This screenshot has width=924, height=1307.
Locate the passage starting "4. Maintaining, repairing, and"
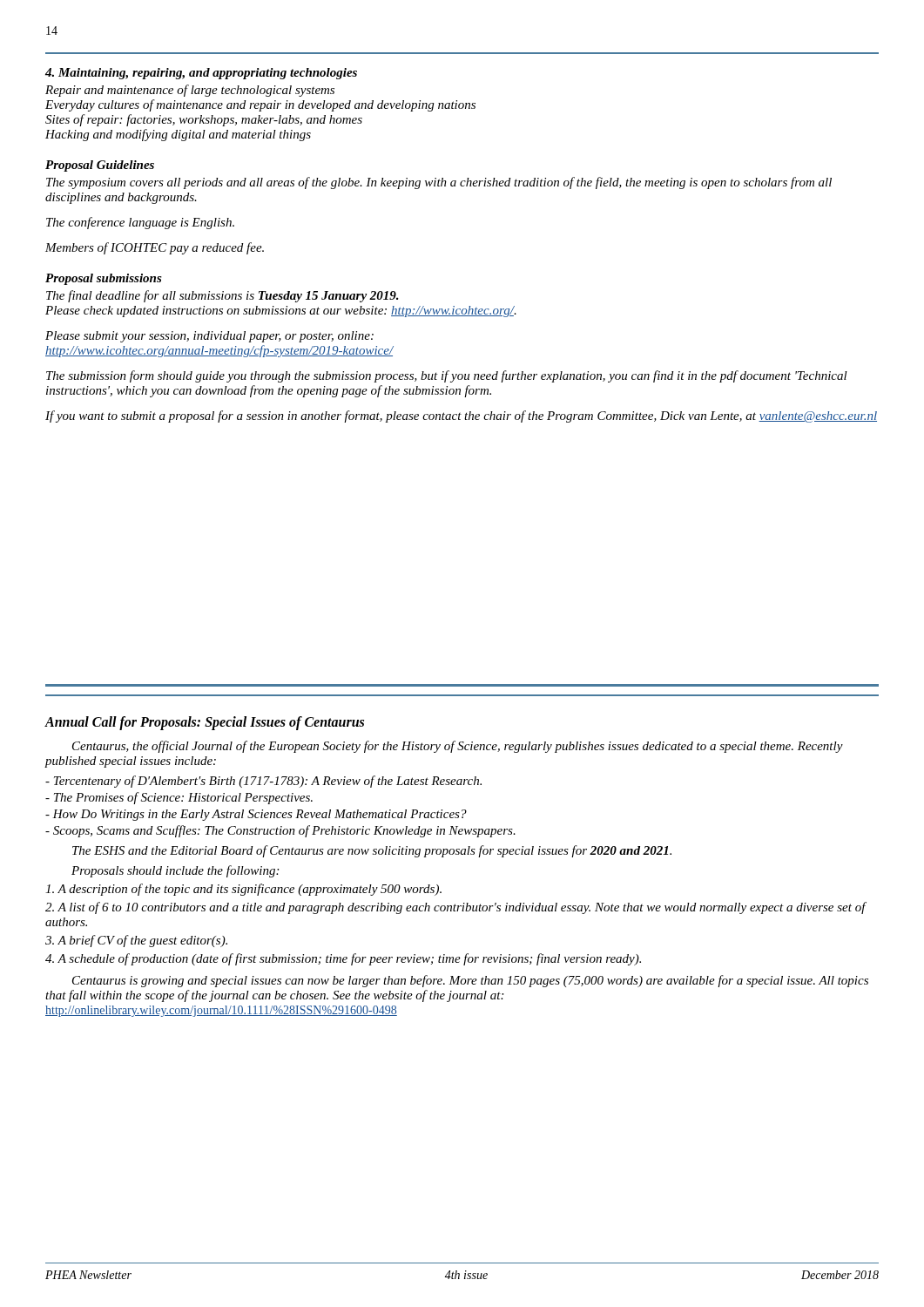[x=201, y=74]
